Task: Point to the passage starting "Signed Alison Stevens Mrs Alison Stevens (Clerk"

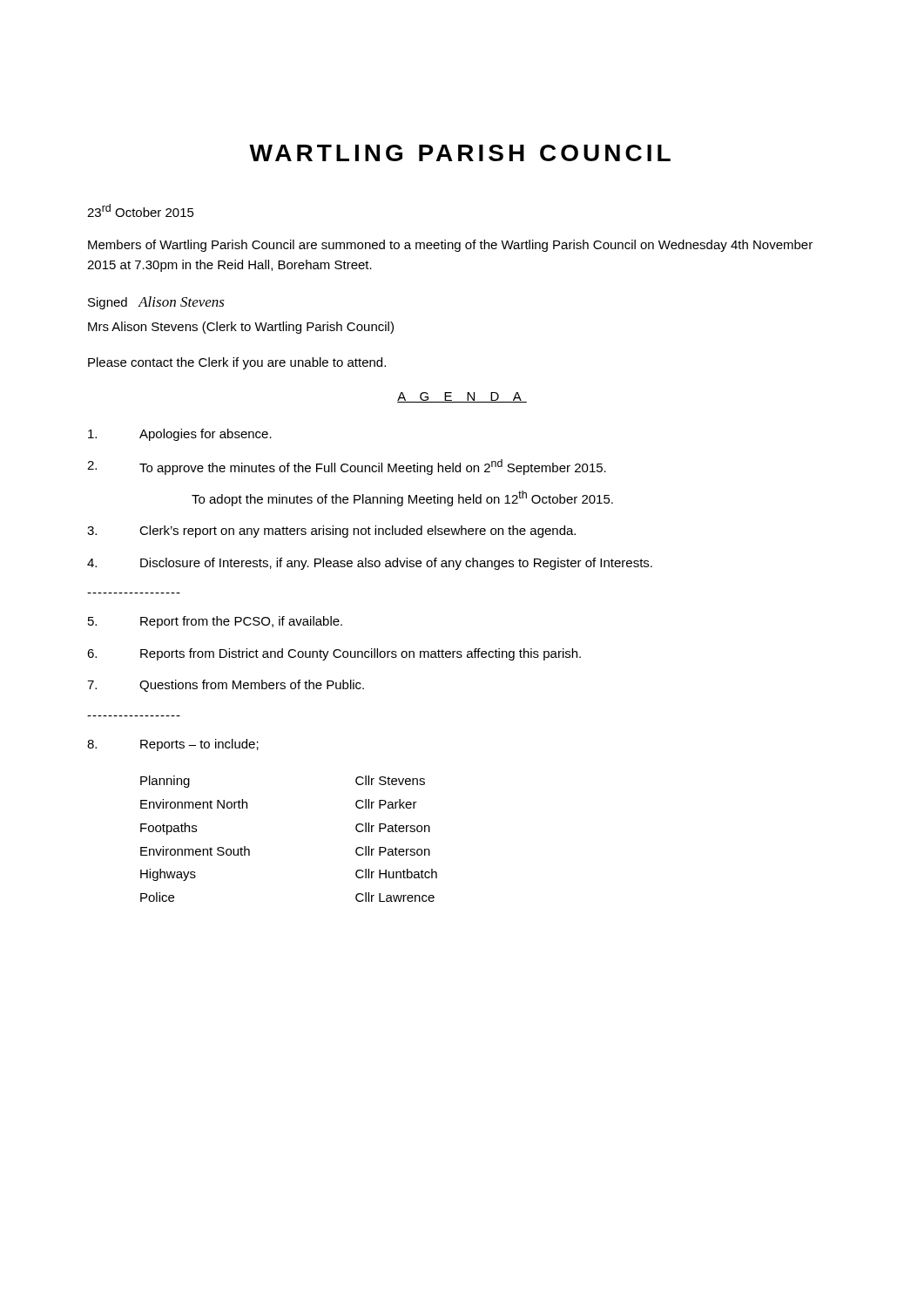Action: pyautogui.click(x=241, y=314)
